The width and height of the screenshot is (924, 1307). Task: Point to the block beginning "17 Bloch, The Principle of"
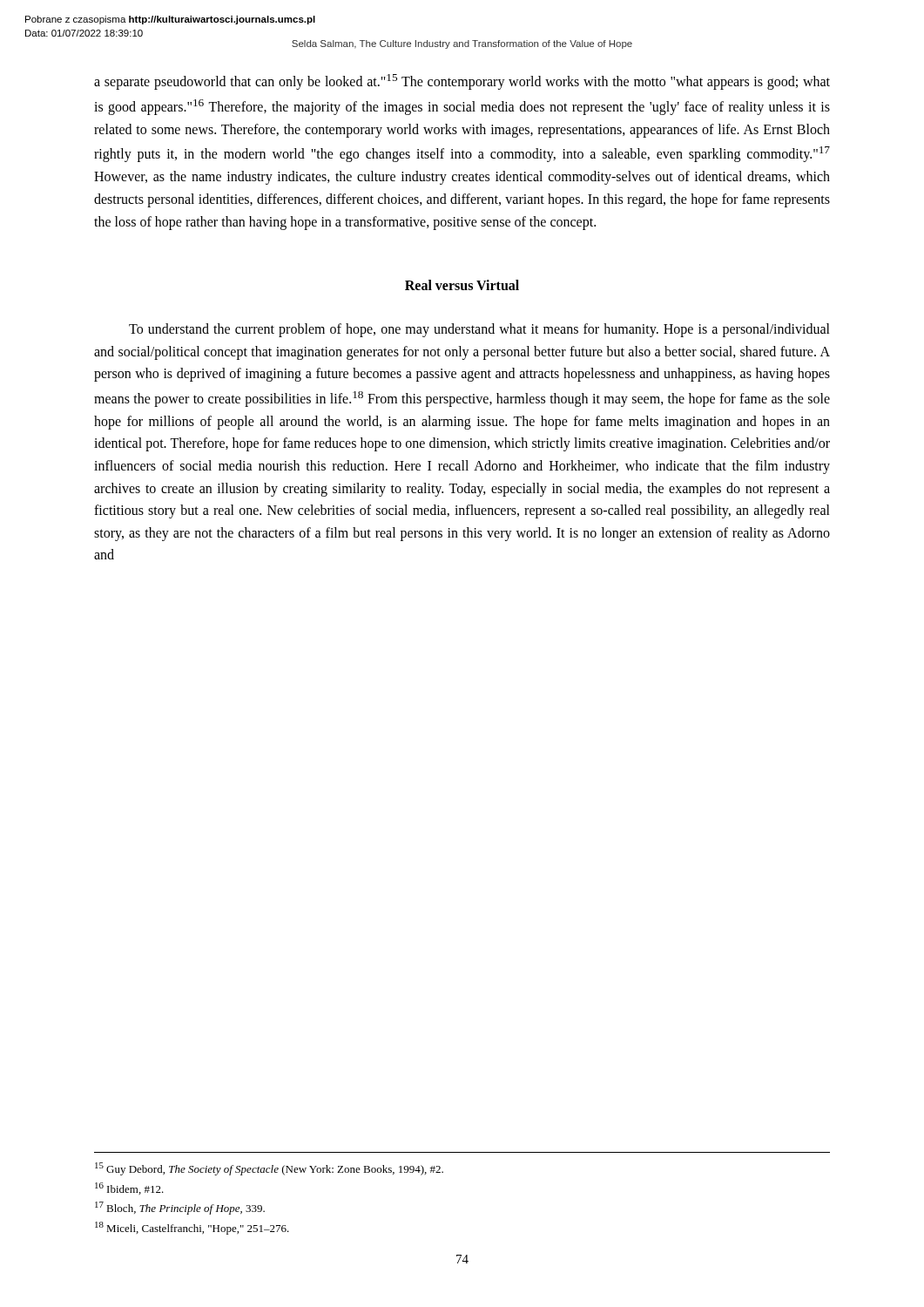click(x=180, y=1207)
